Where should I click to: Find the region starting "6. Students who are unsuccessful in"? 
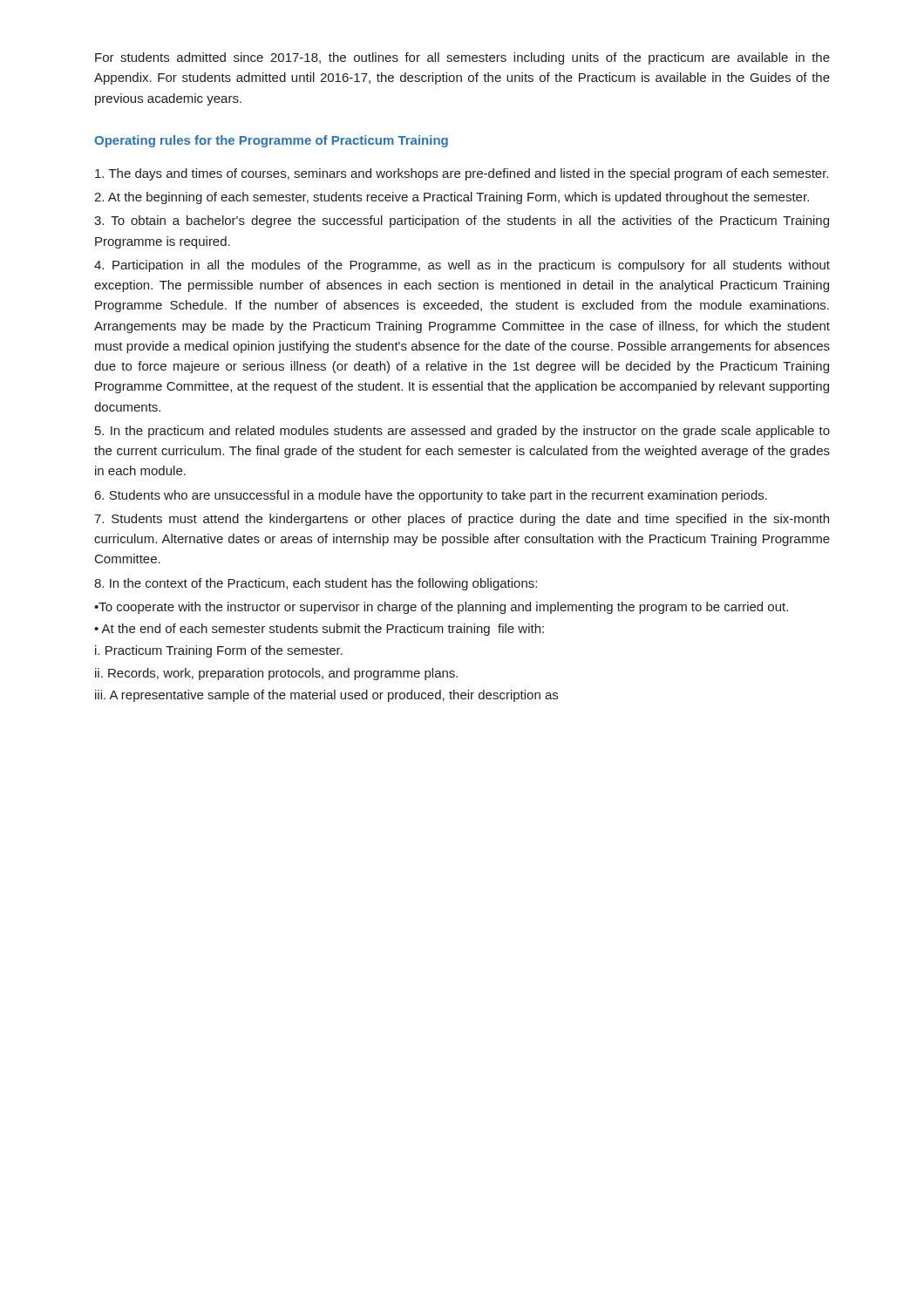tap(431, 494)
